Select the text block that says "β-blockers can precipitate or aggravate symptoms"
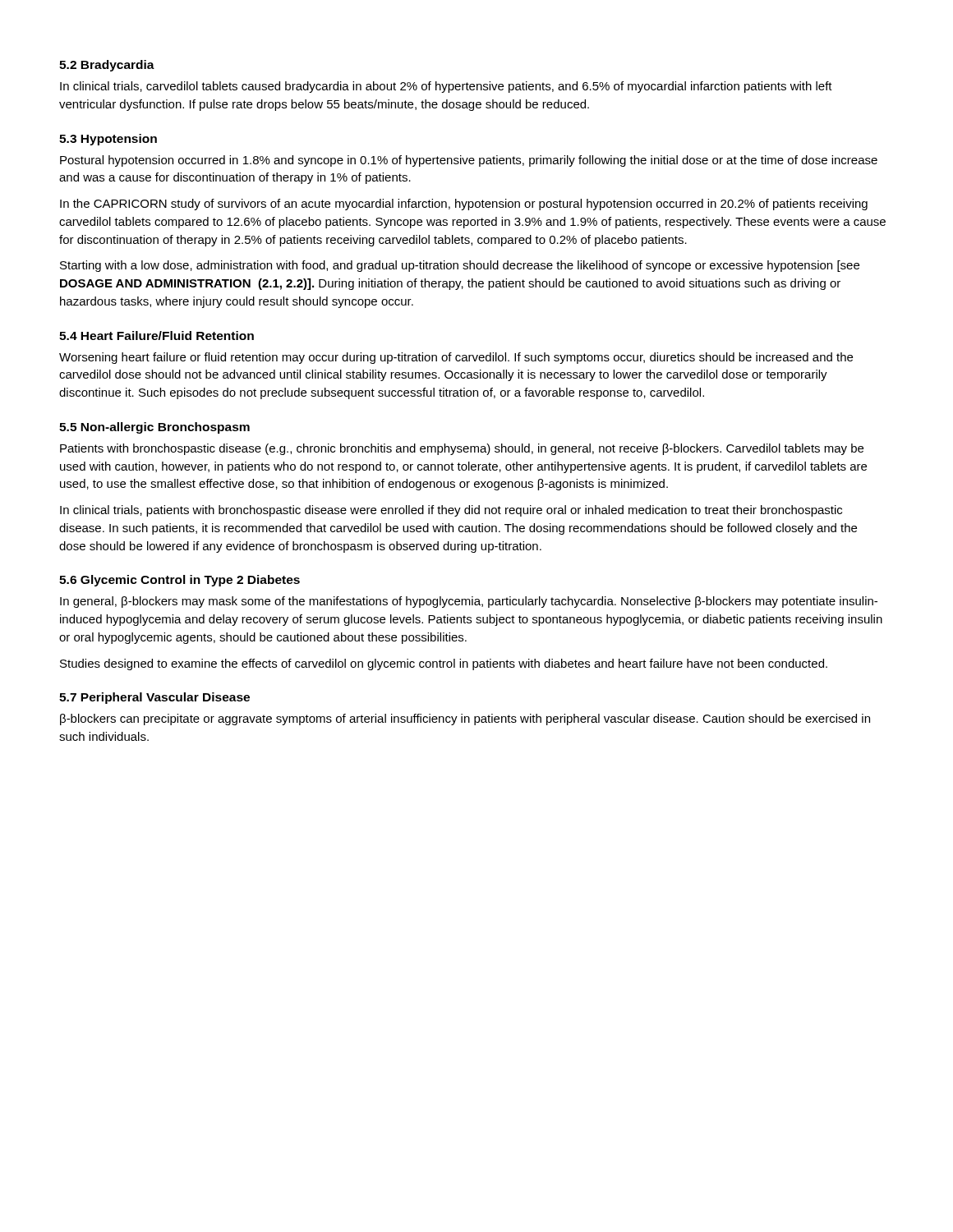This screenshot has width=953, height=1232. (465, 727)
